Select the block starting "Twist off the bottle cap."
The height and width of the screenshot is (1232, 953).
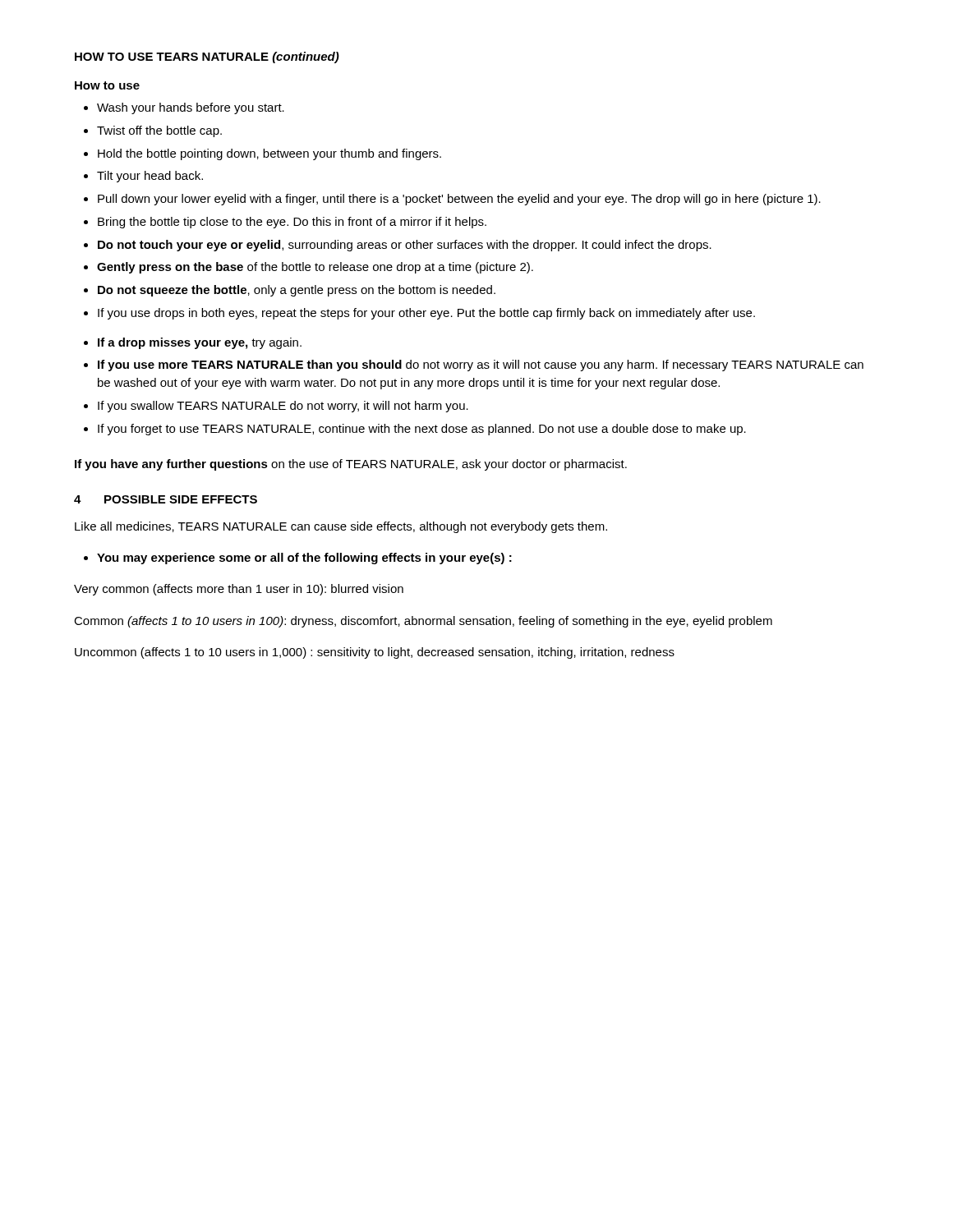coord(160,130)
